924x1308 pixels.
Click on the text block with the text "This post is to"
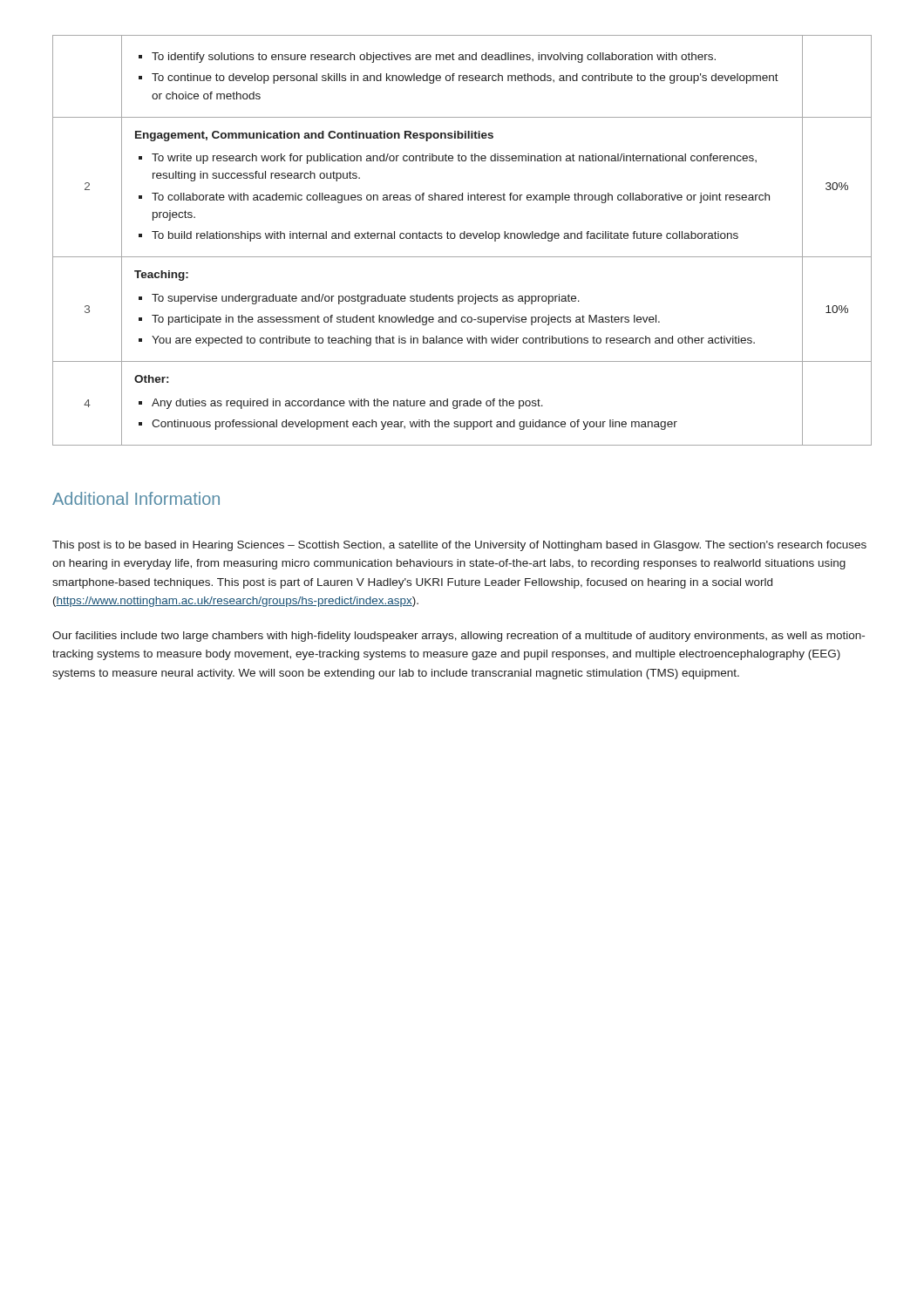click(x=462, y=573)
